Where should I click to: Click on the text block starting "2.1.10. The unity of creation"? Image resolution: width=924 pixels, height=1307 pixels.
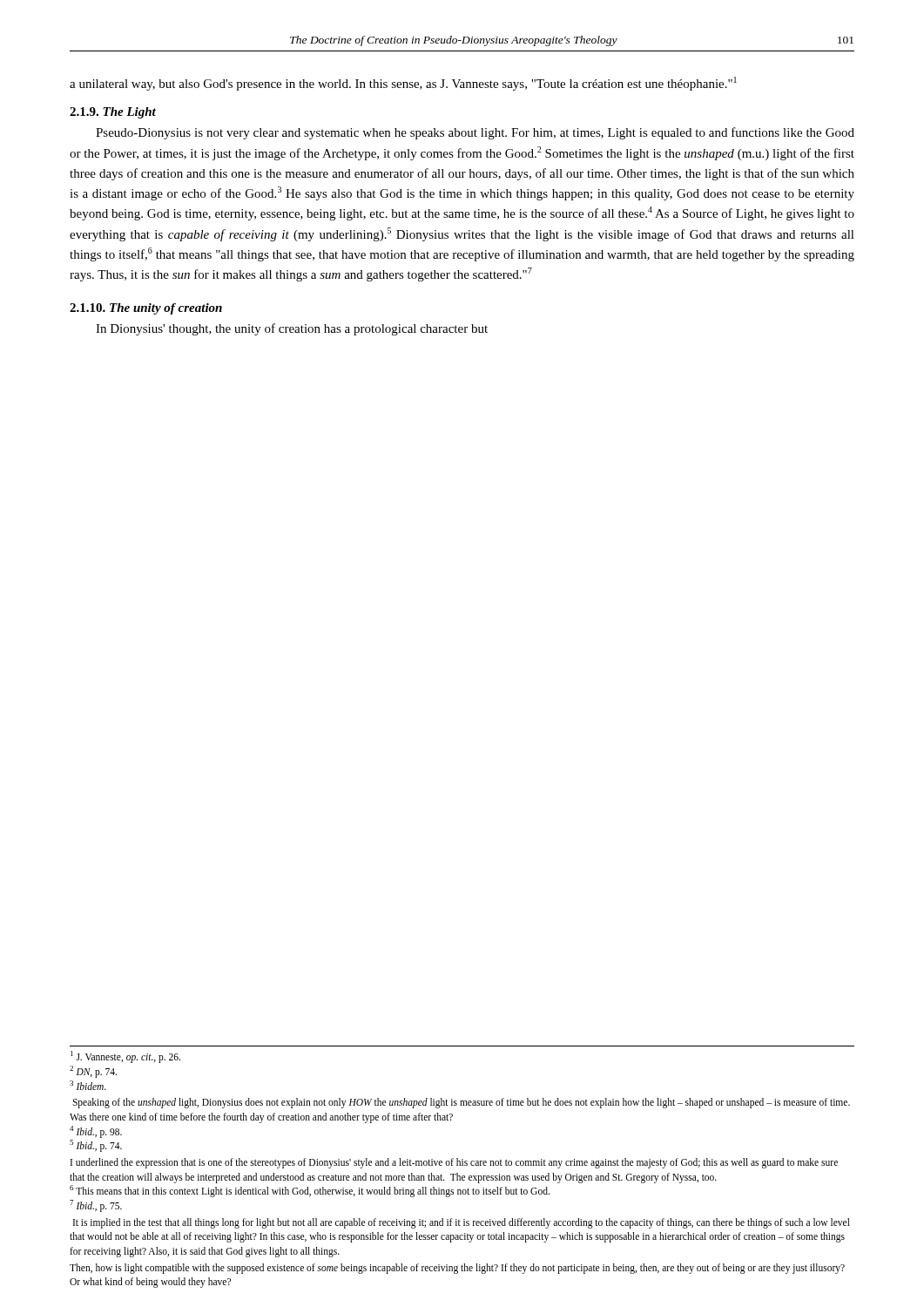[x=146, y=308]
